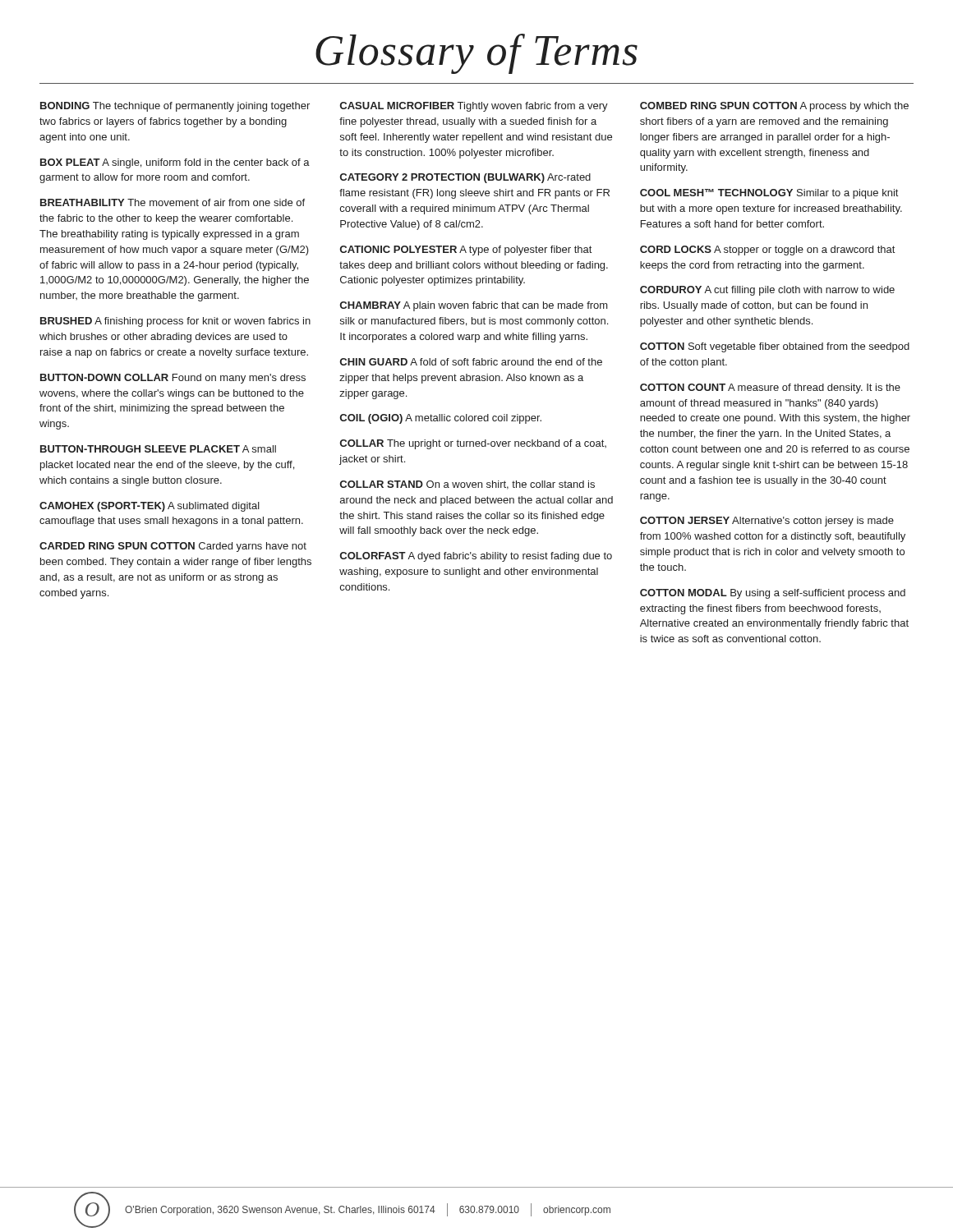This screenshot has width=953, height=1232.
Task: Find the list item with the text "COMBED RING SPUN COTTON A process by"
Action: (774, 137)
